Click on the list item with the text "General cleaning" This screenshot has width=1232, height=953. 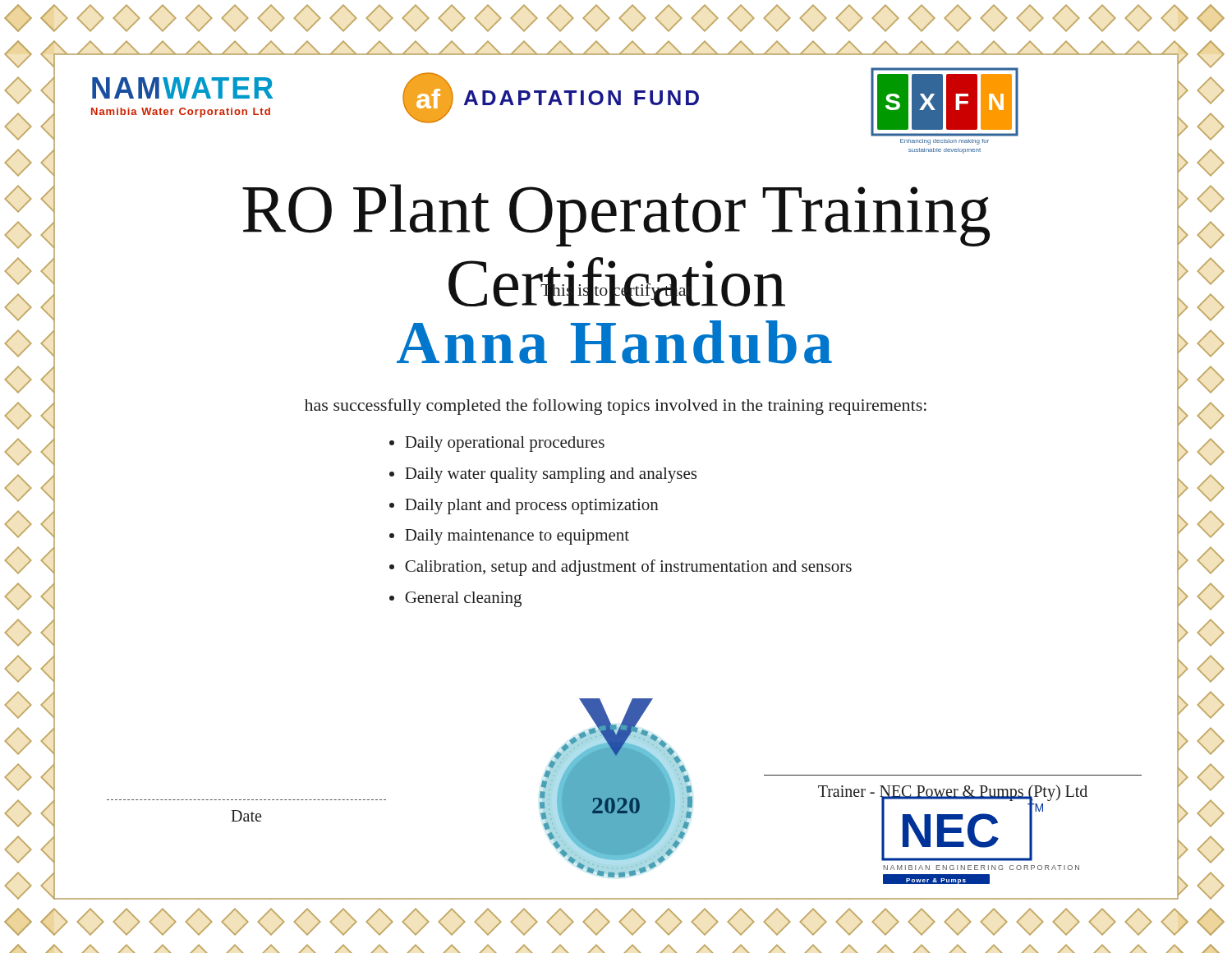pyautogui.click(x=463, y=597)
